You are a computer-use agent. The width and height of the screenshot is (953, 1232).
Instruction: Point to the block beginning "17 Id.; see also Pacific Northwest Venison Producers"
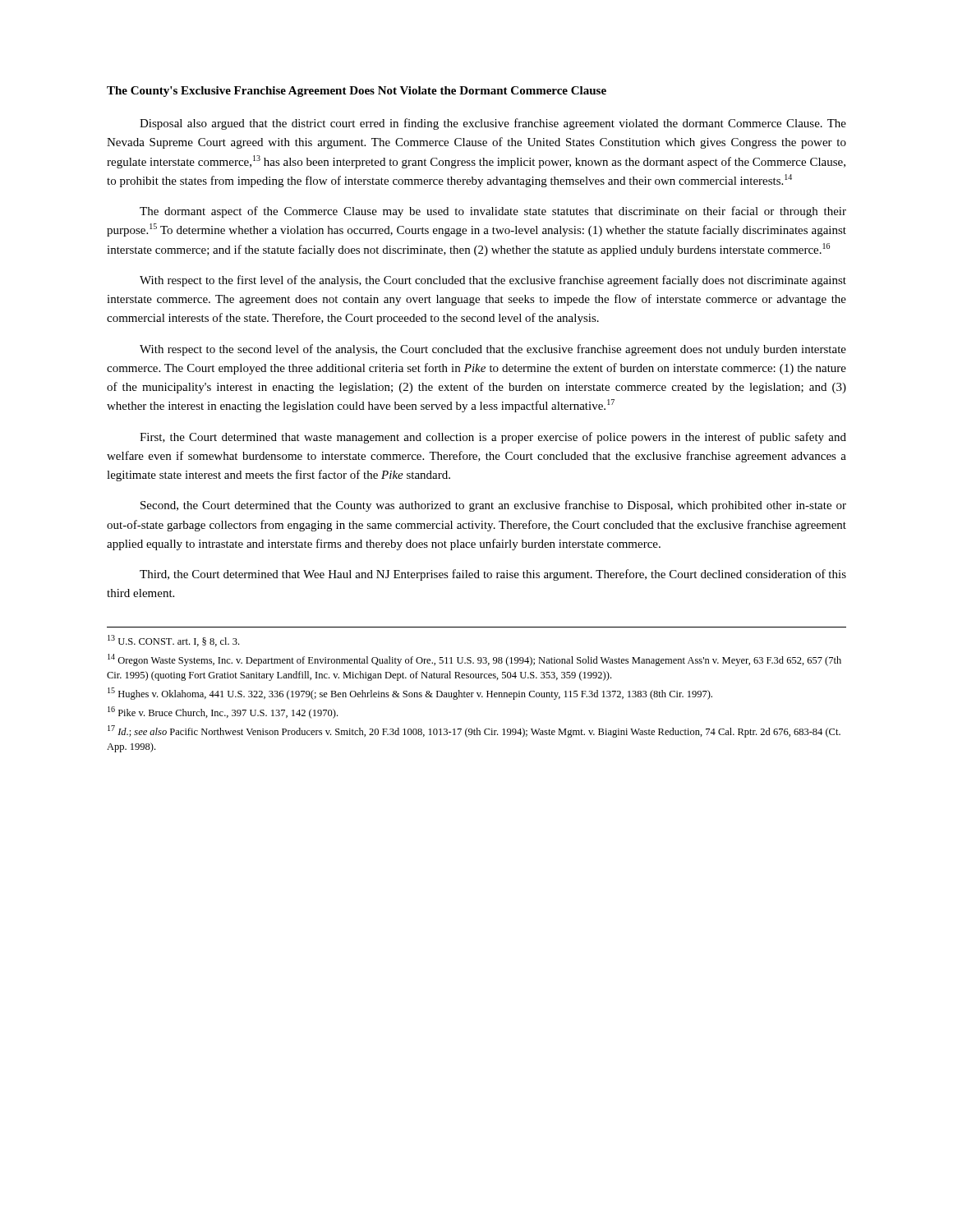474,739
